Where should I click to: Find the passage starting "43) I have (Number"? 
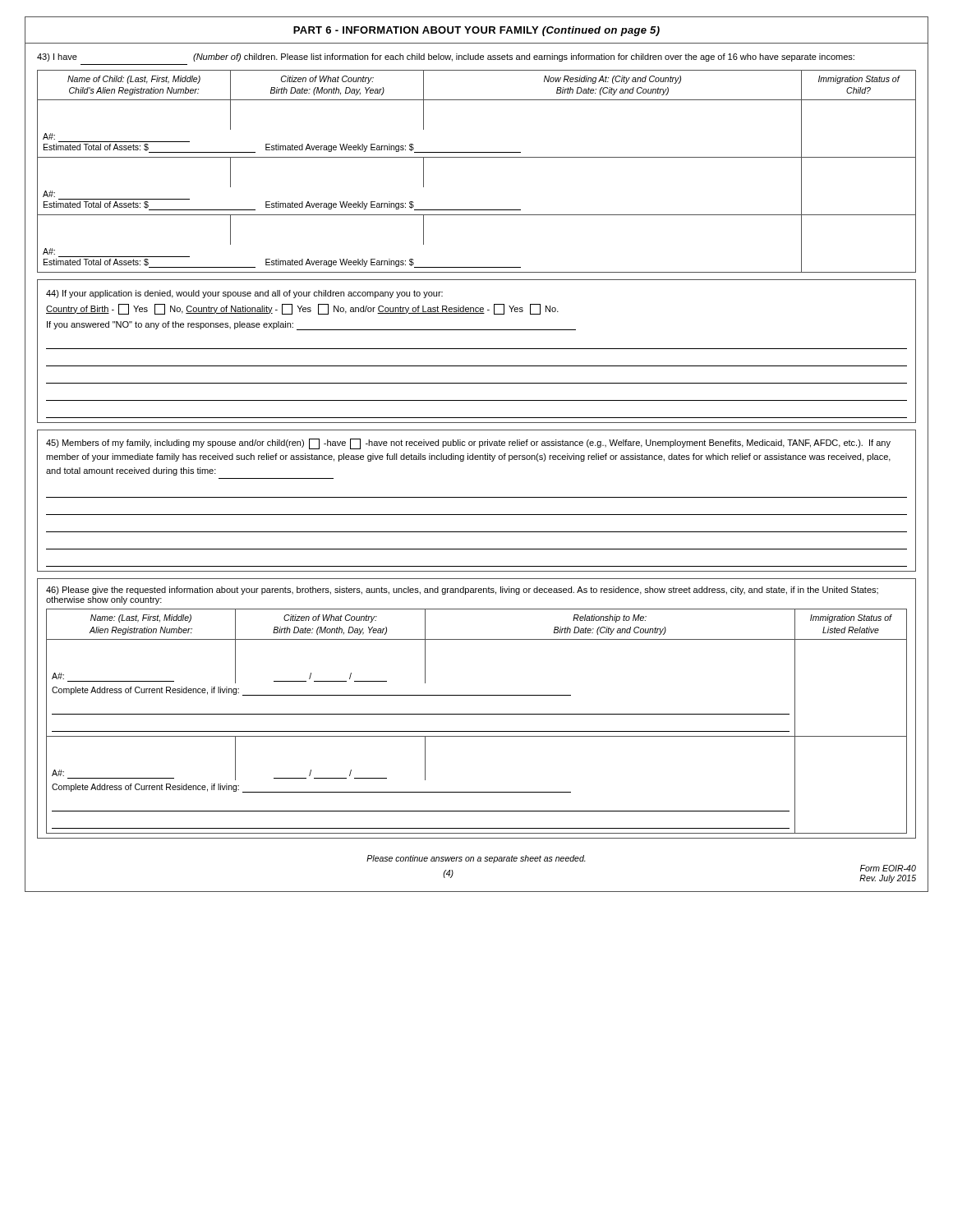coord(446,57)
